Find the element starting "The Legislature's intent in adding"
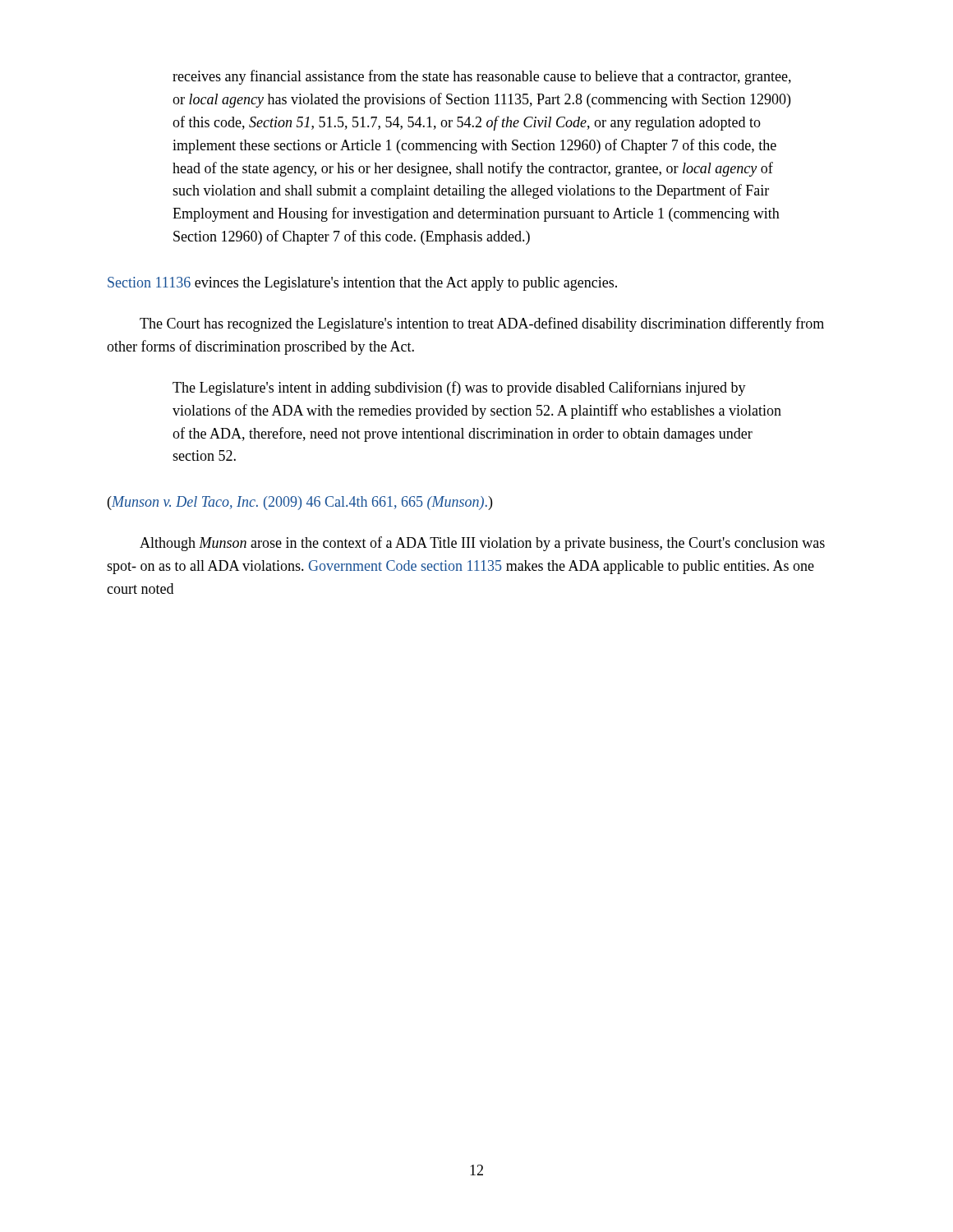 coord(477,422)
